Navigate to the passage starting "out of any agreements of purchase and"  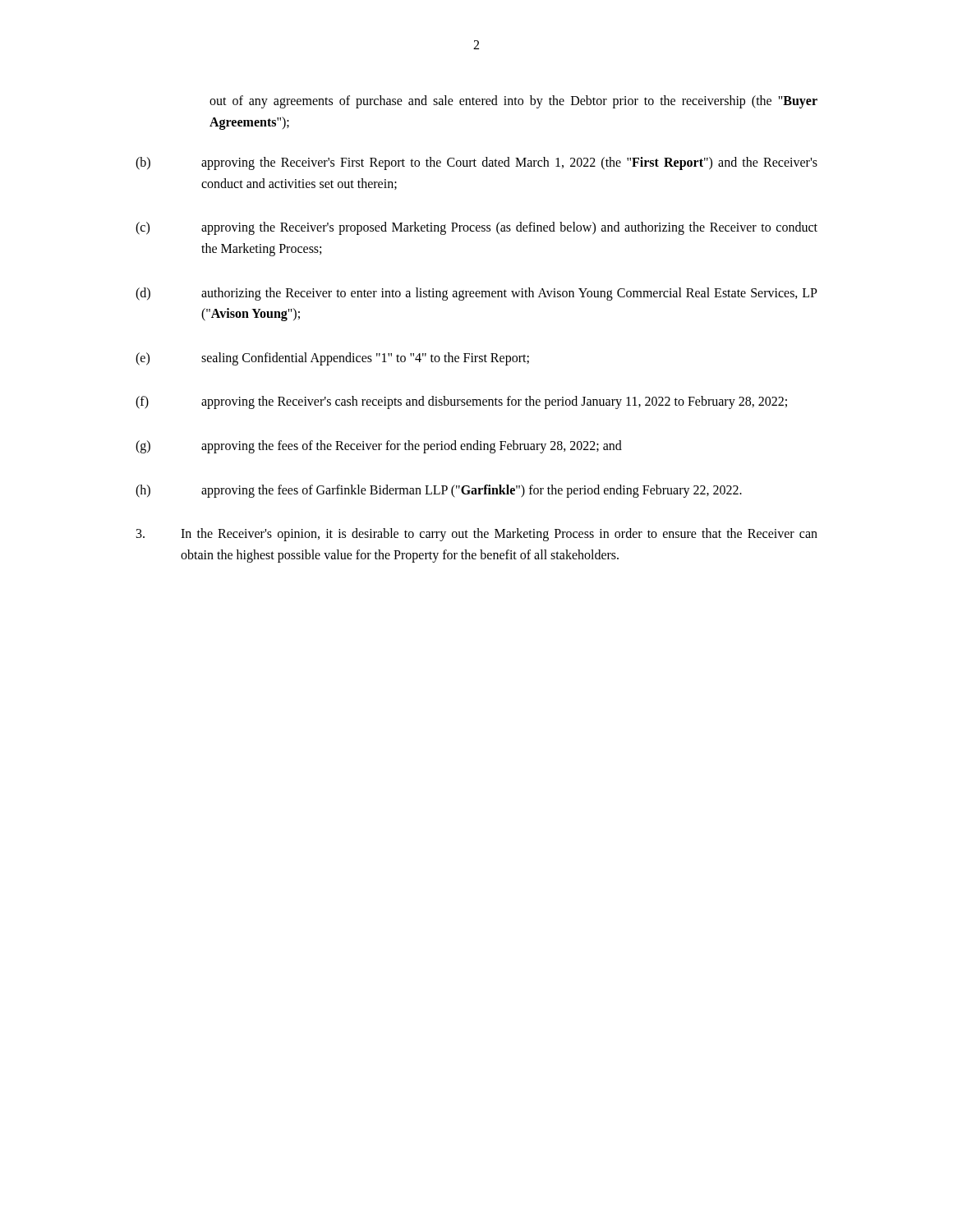tap(513, 111)
